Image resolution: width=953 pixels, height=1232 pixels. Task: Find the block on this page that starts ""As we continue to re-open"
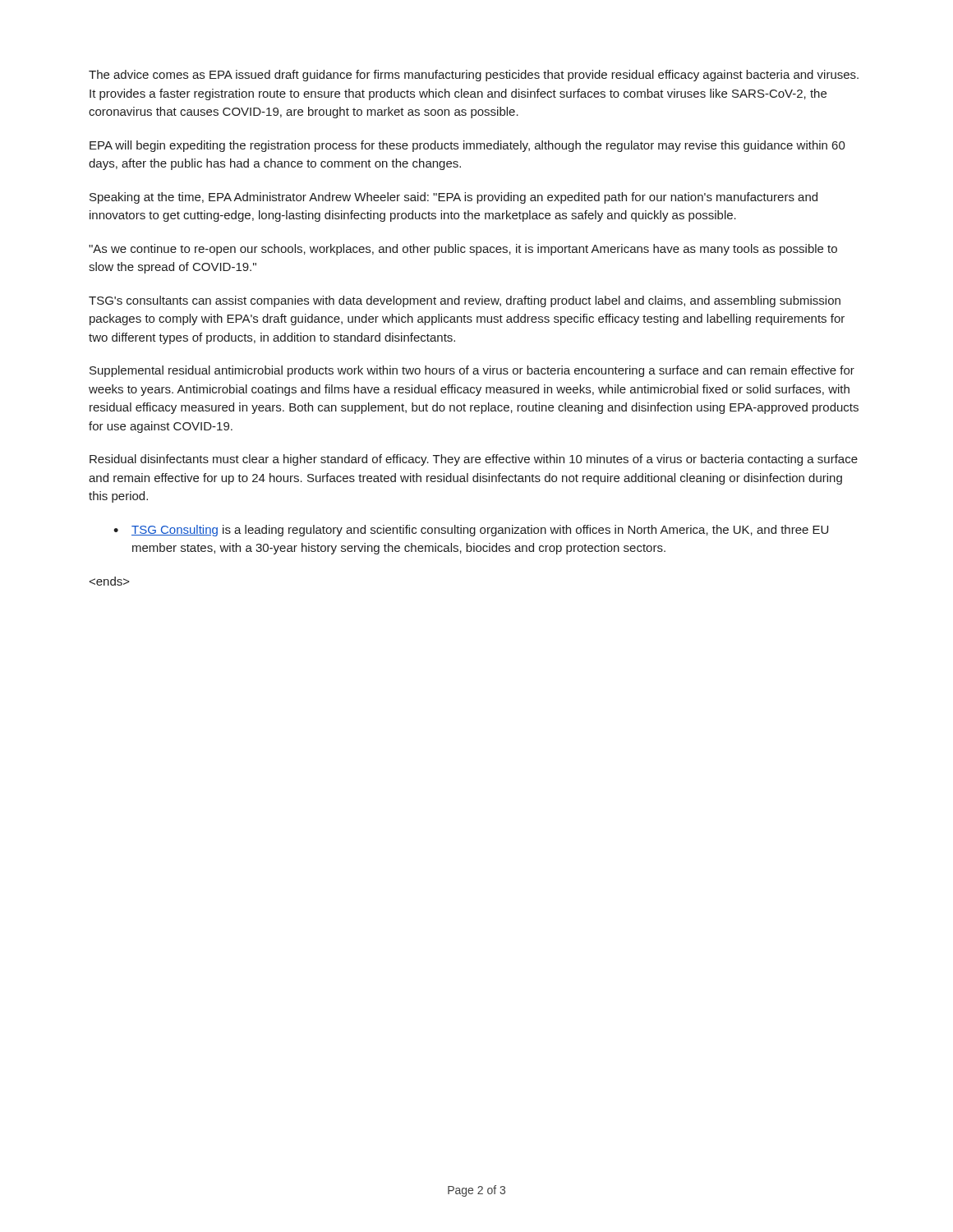[463, 257]
